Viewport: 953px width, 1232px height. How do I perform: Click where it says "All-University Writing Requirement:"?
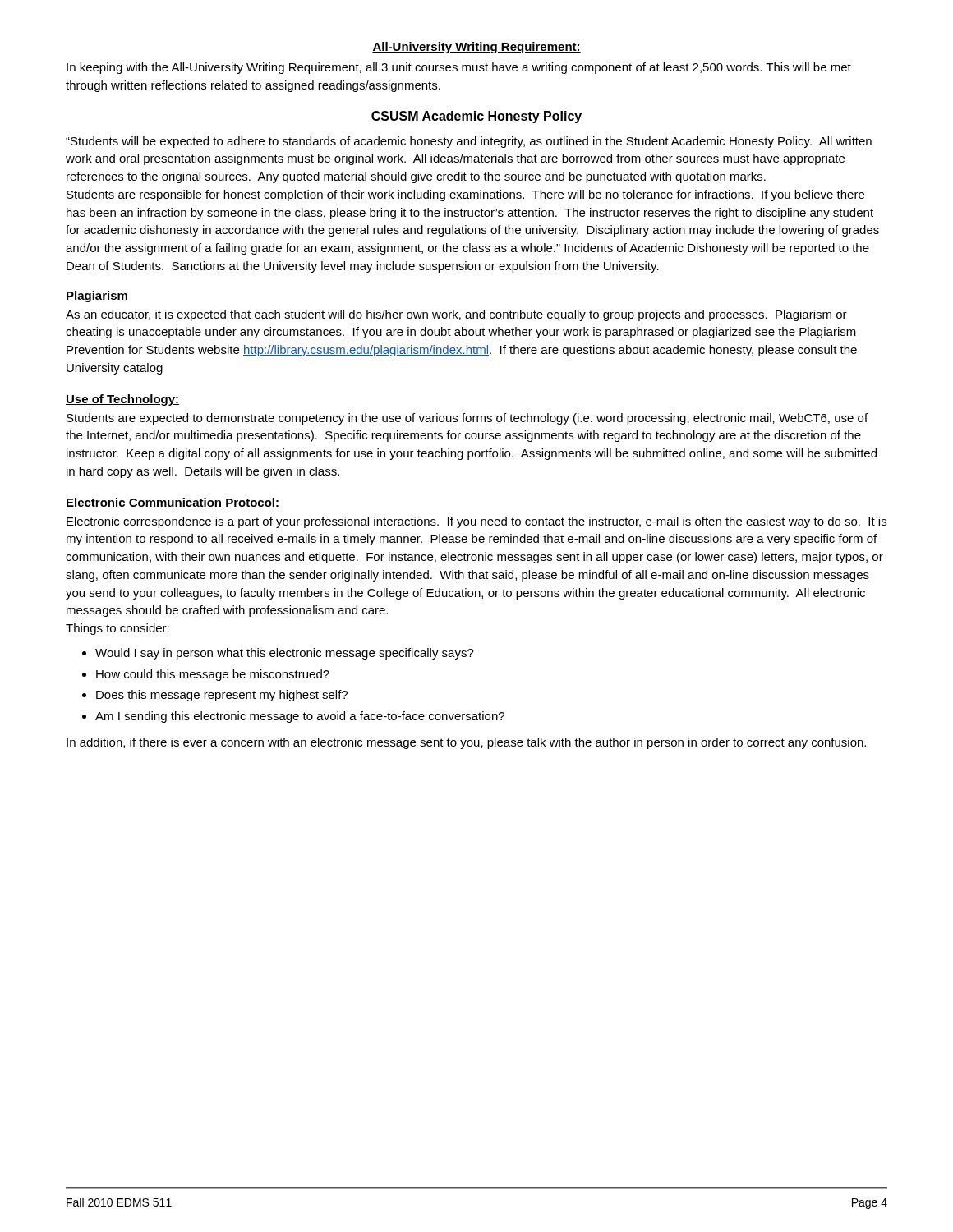click(x=476, y=46)
